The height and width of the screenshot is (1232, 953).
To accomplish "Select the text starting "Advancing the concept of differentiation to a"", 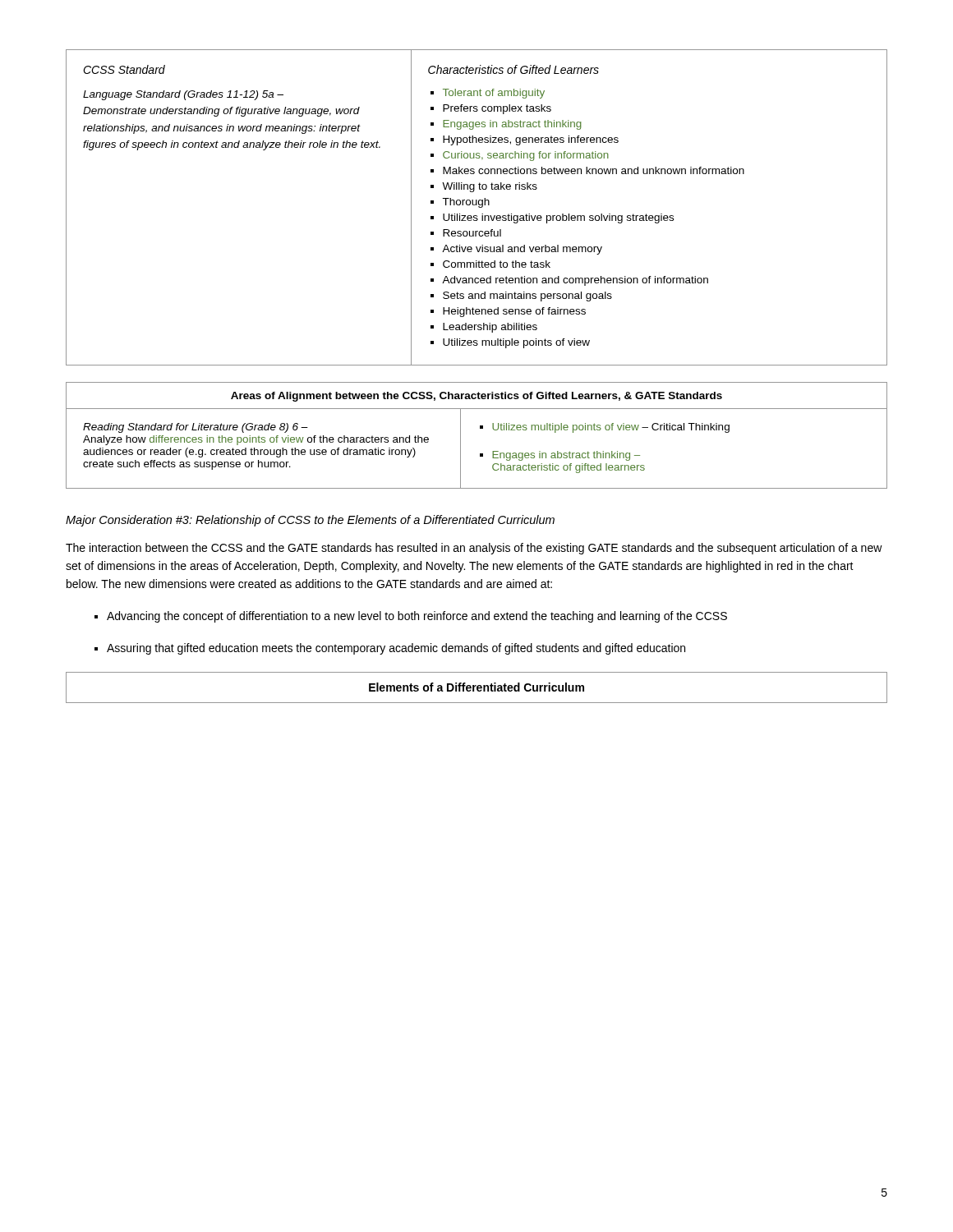I will point(497,617).
